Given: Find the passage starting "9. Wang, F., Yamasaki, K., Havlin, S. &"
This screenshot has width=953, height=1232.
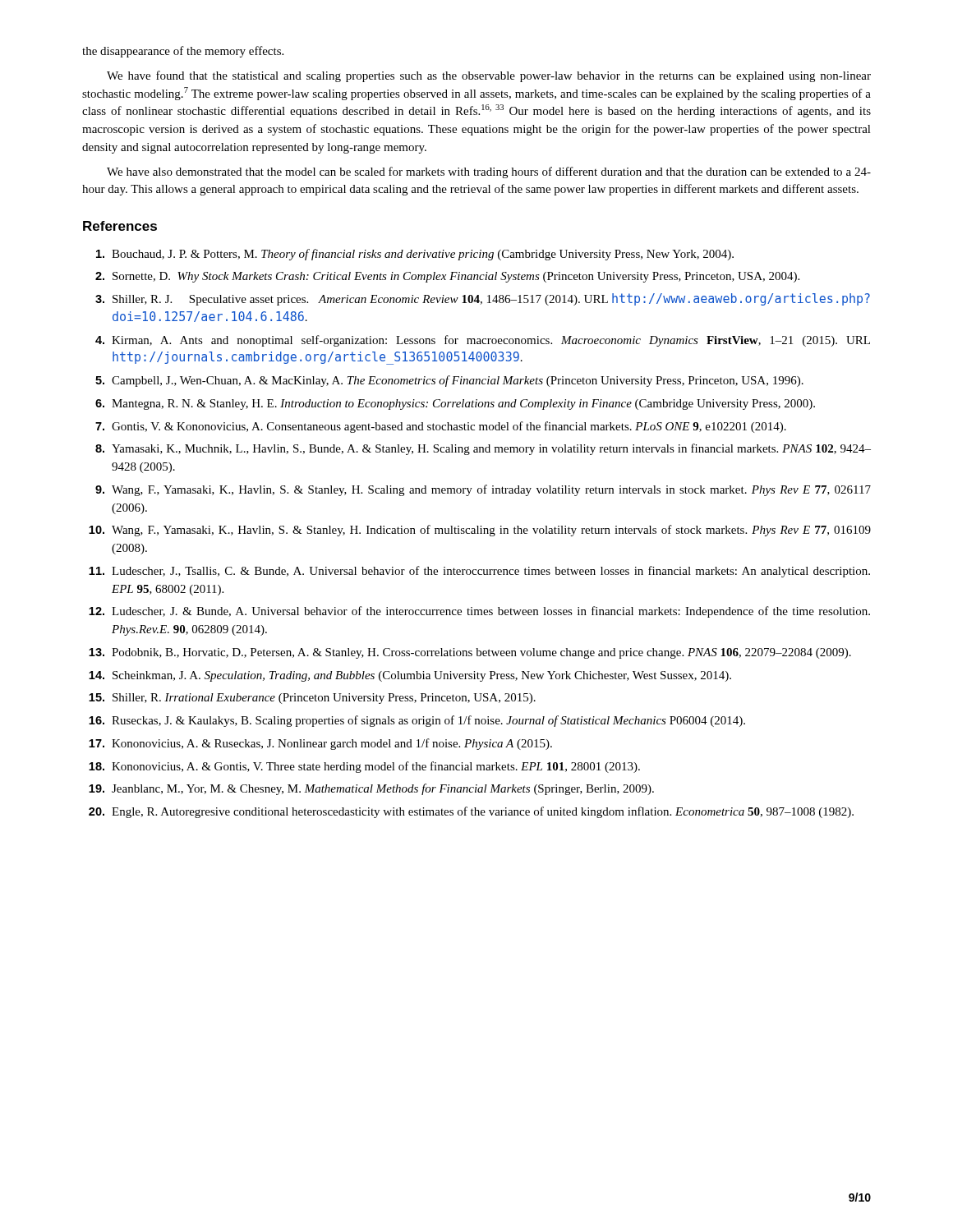Looking at the screenshot, I should click(476, 499).
